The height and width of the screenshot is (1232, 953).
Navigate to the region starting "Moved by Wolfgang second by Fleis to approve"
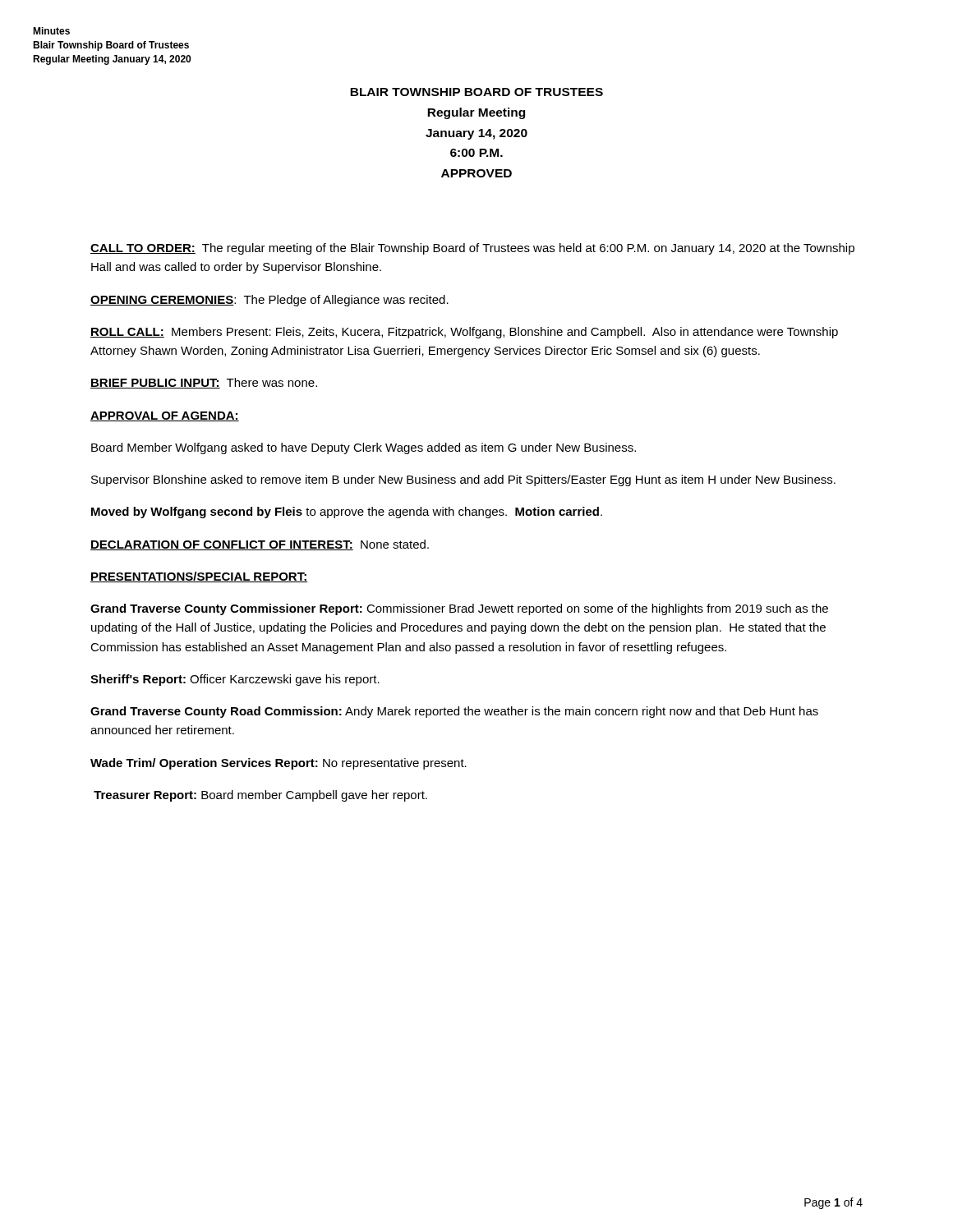click(476, 512)
